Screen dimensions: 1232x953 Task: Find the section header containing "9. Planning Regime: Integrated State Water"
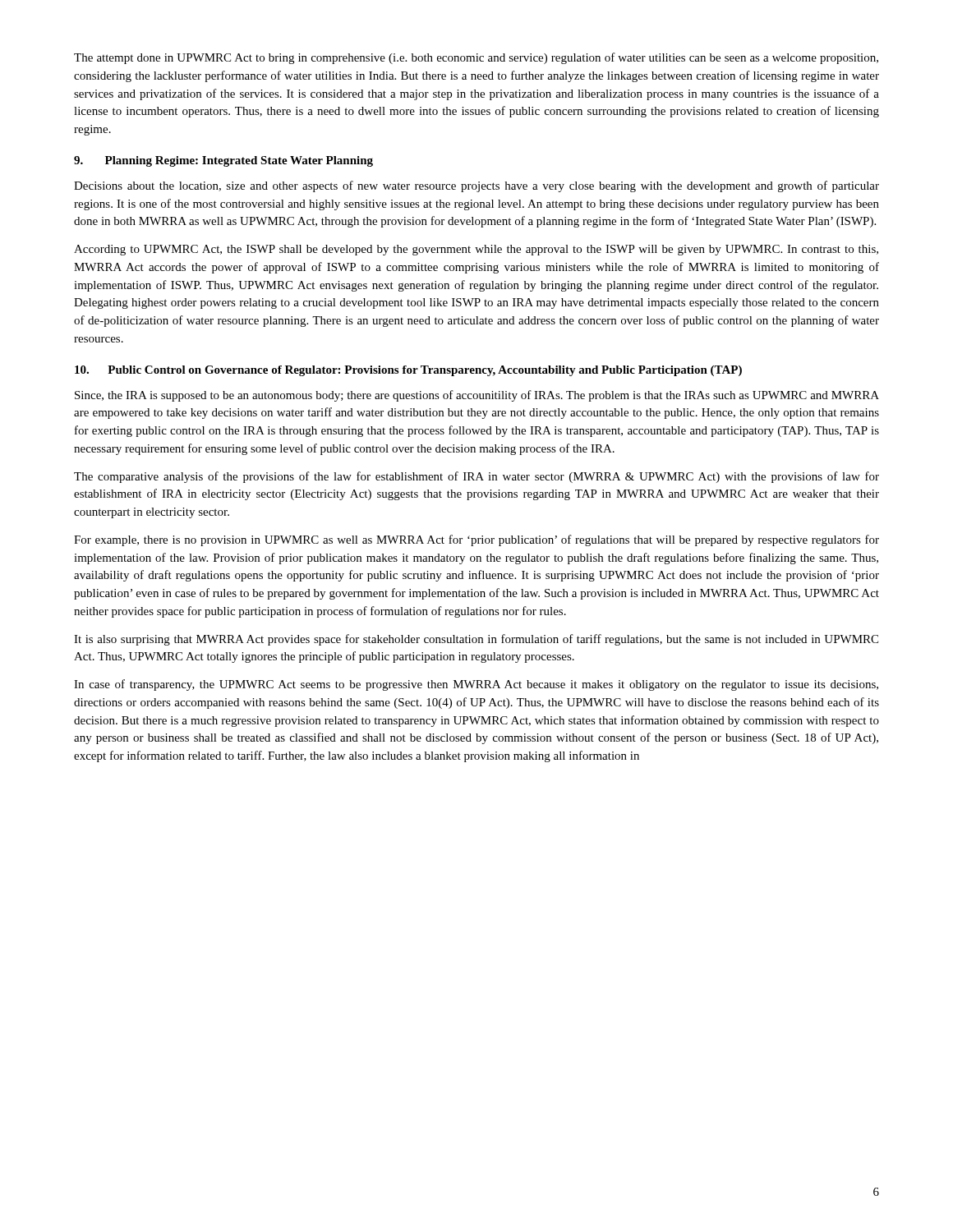223,160
